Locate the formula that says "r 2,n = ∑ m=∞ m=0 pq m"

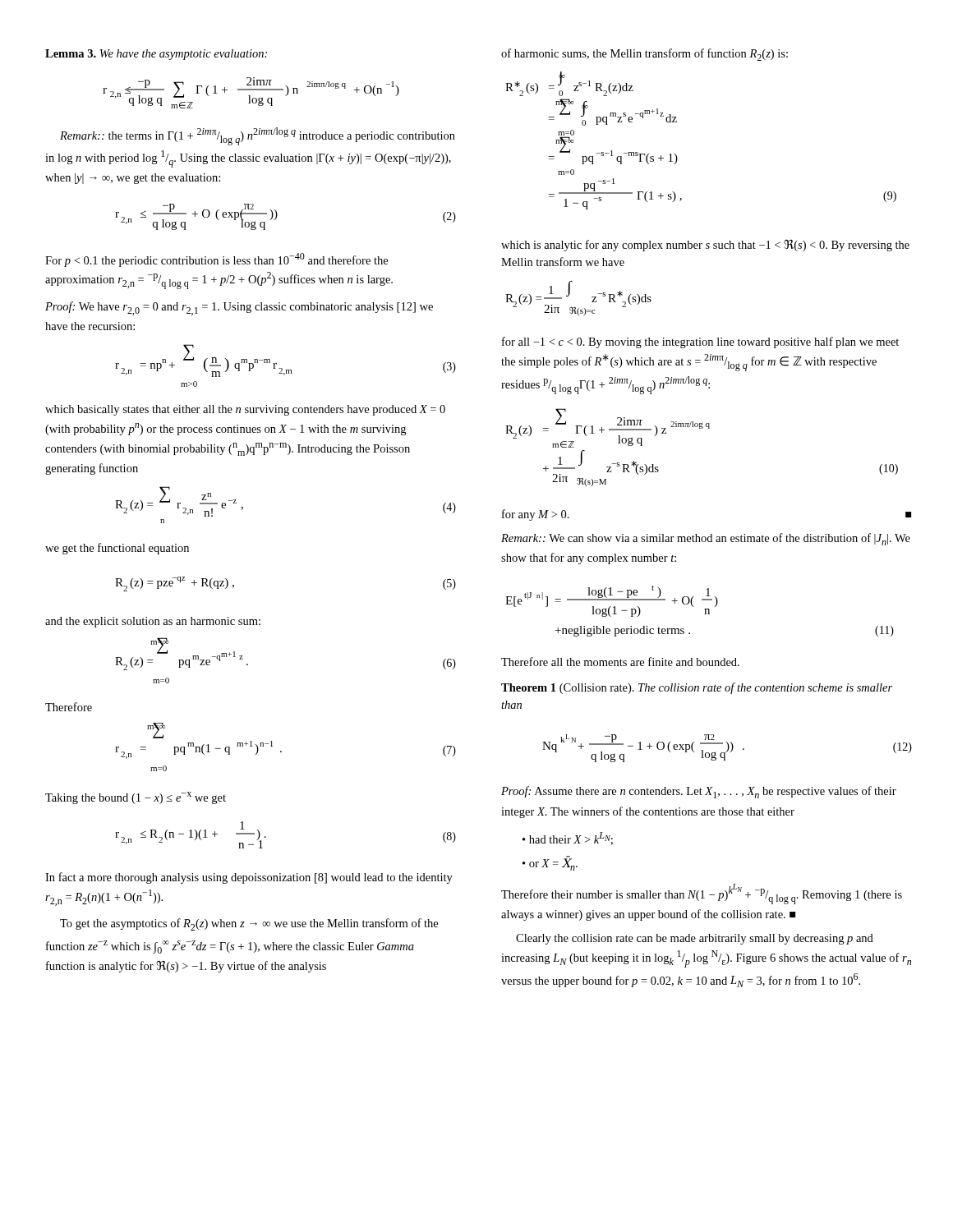click(x=251, y=751)
